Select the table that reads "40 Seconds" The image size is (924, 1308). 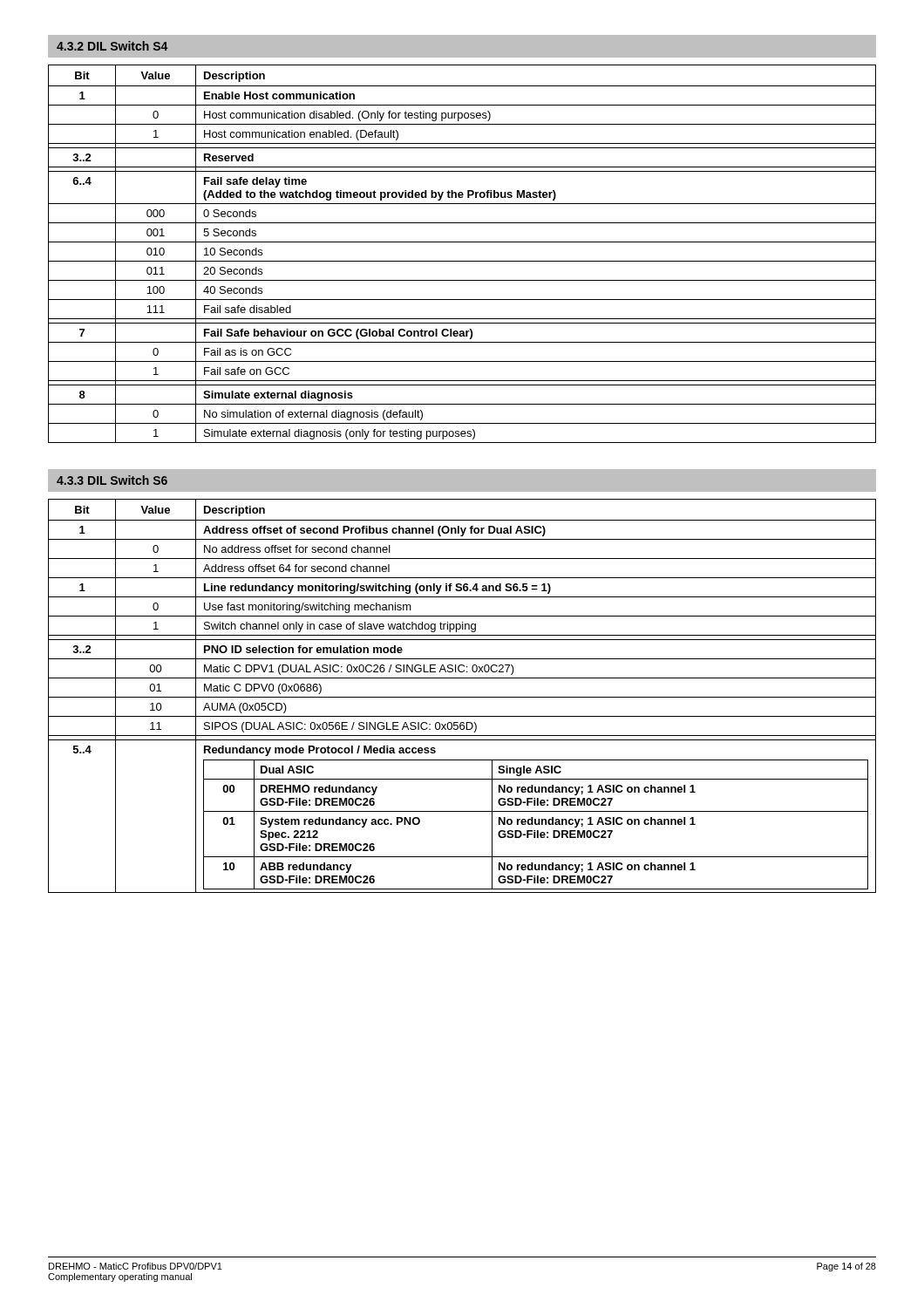pyautogui.click(x=462, y=254)
